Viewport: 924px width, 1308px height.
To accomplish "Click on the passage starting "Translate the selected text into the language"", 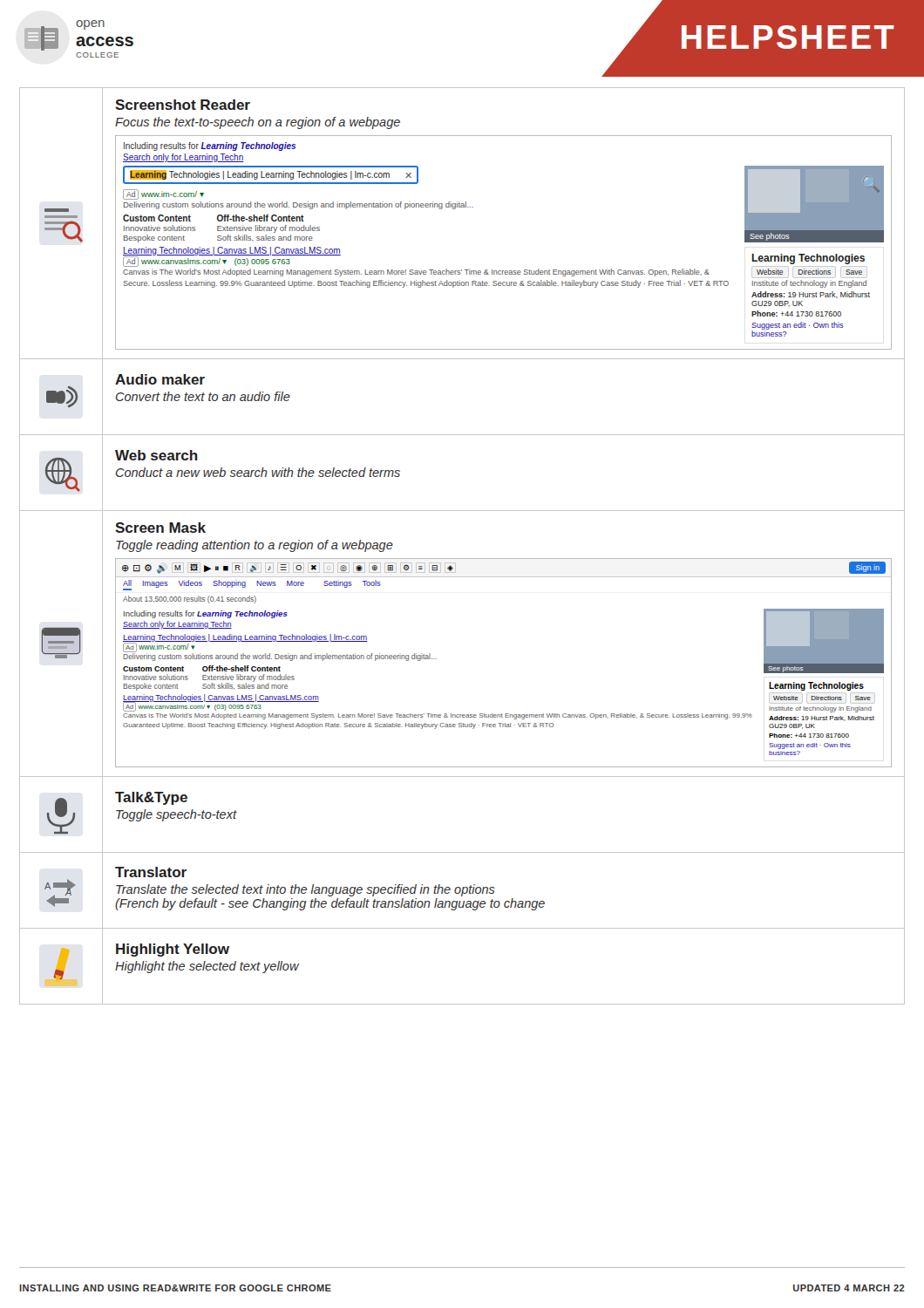I will pos(330,896).
